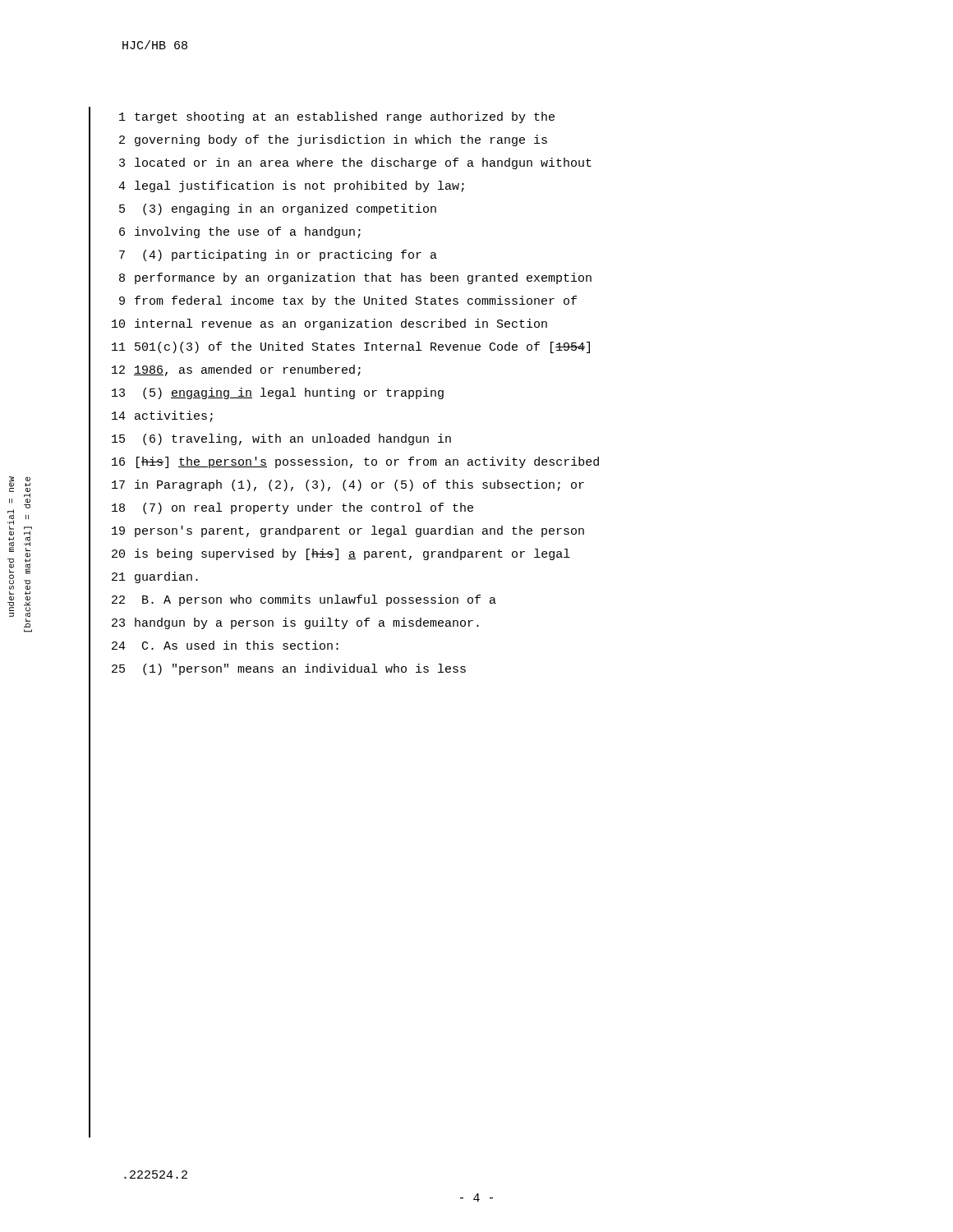Click on the text that reads "underscored material = new"
Viewport: 953px width, 1232px height.
[11, 547]
